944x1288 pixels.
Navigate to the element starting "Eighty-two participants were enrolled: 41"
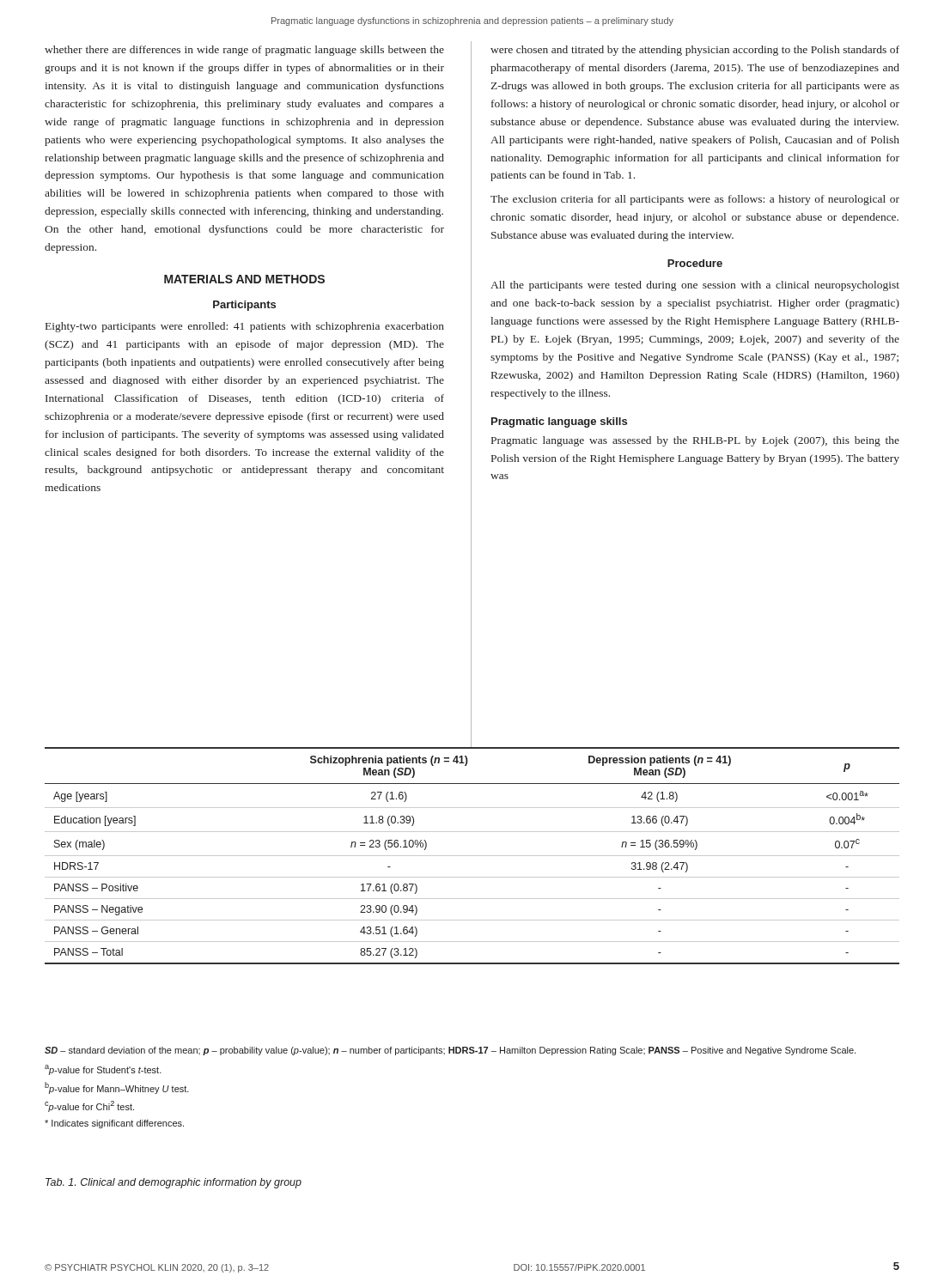[x=244, y=408]
